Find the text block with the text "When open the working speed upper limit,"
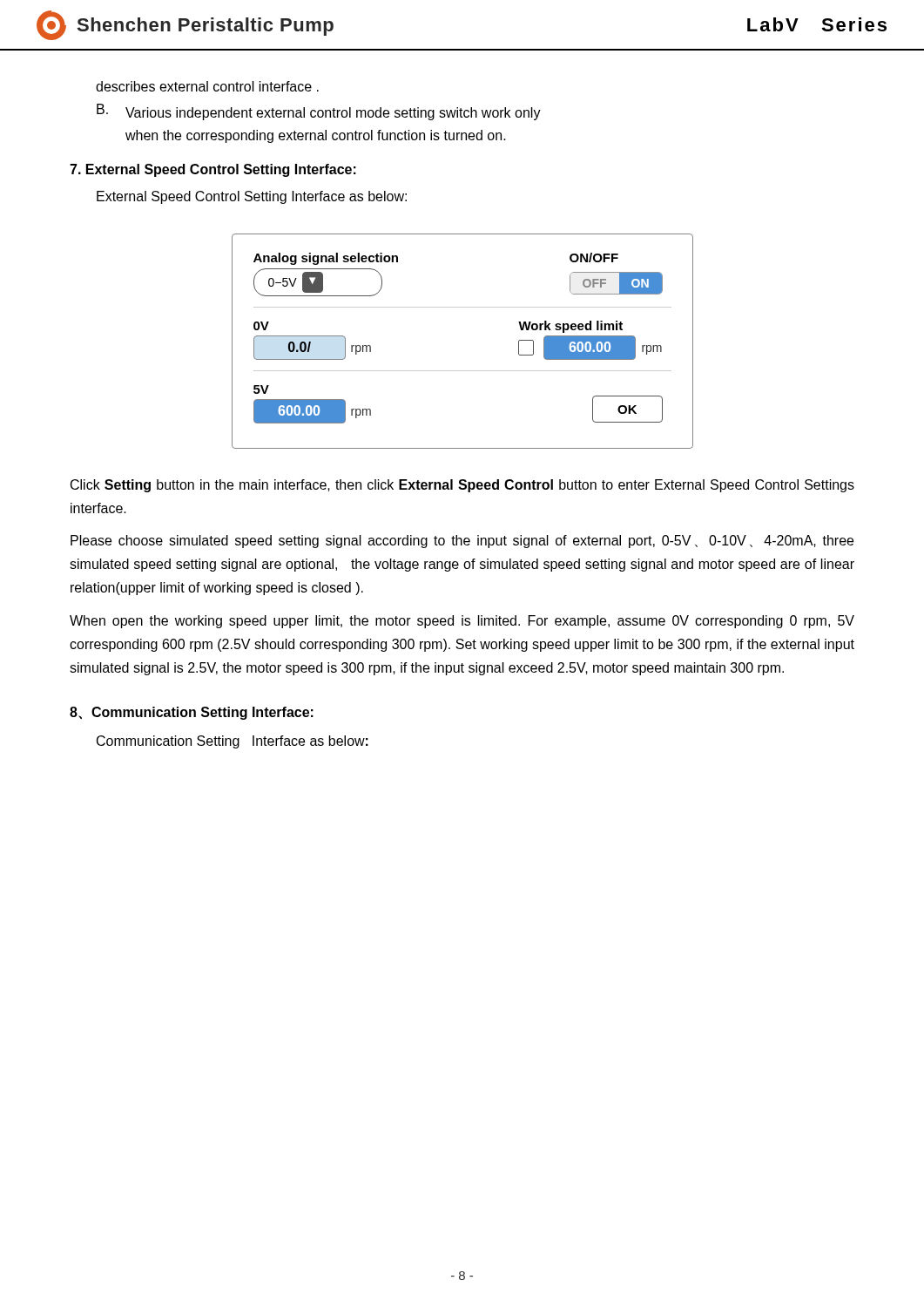 coord(462,644)
